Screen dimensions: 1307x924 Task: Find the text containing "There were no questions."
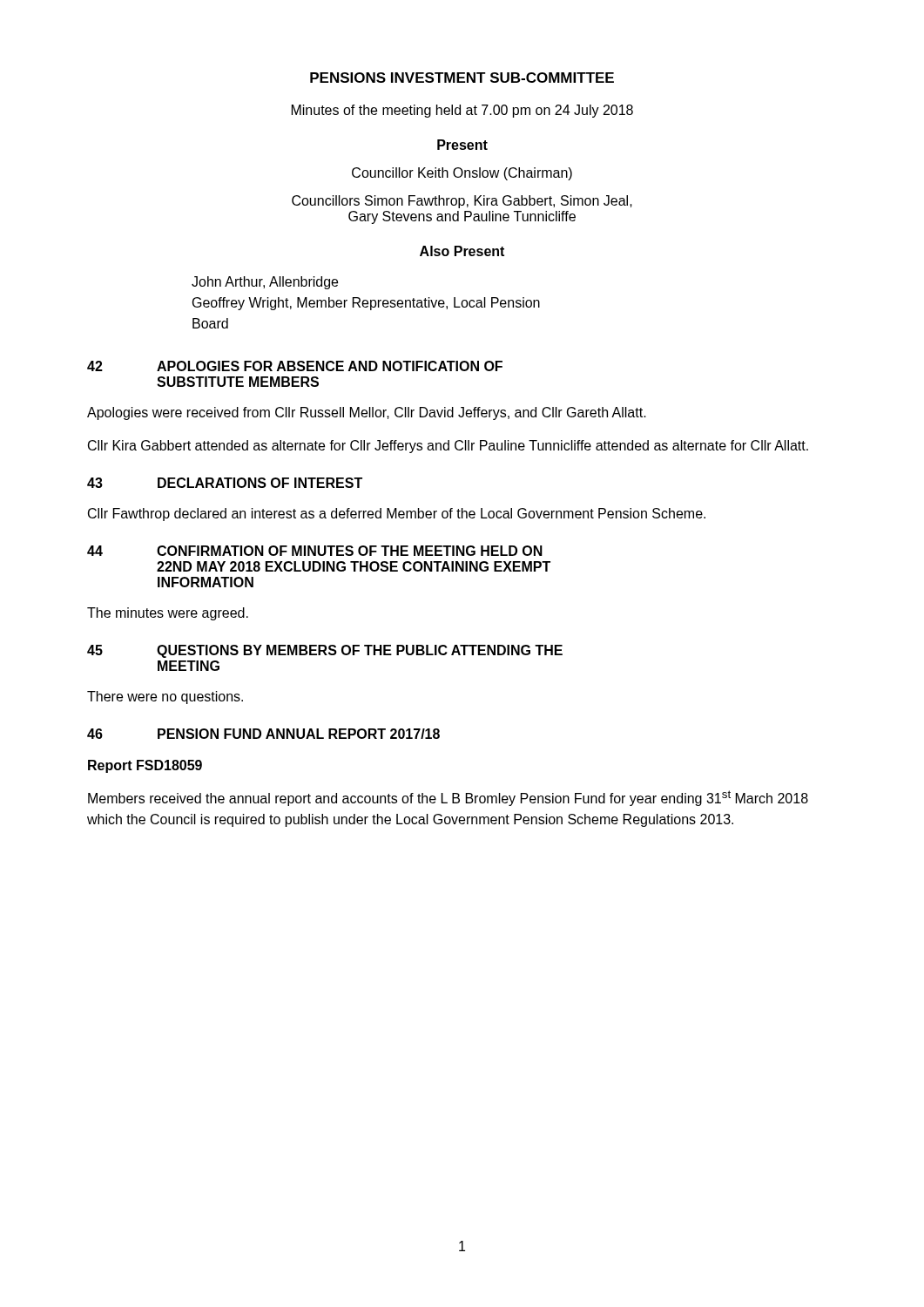[x=166, y=697]
